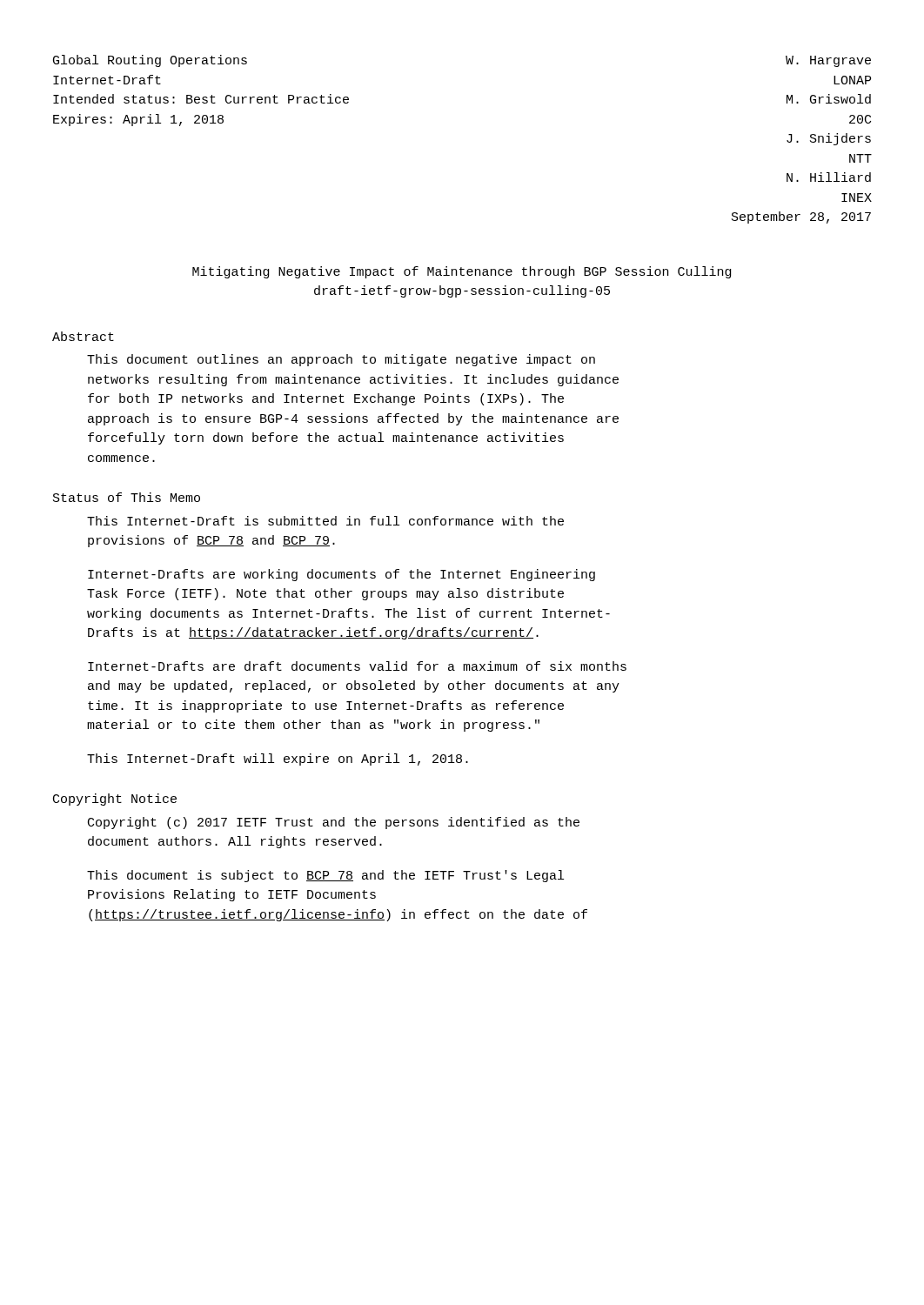Point to "Copyright Notice"
The height and width of the screenshot is (1305, 924).
pyautogui.click(x=115, y=800)
